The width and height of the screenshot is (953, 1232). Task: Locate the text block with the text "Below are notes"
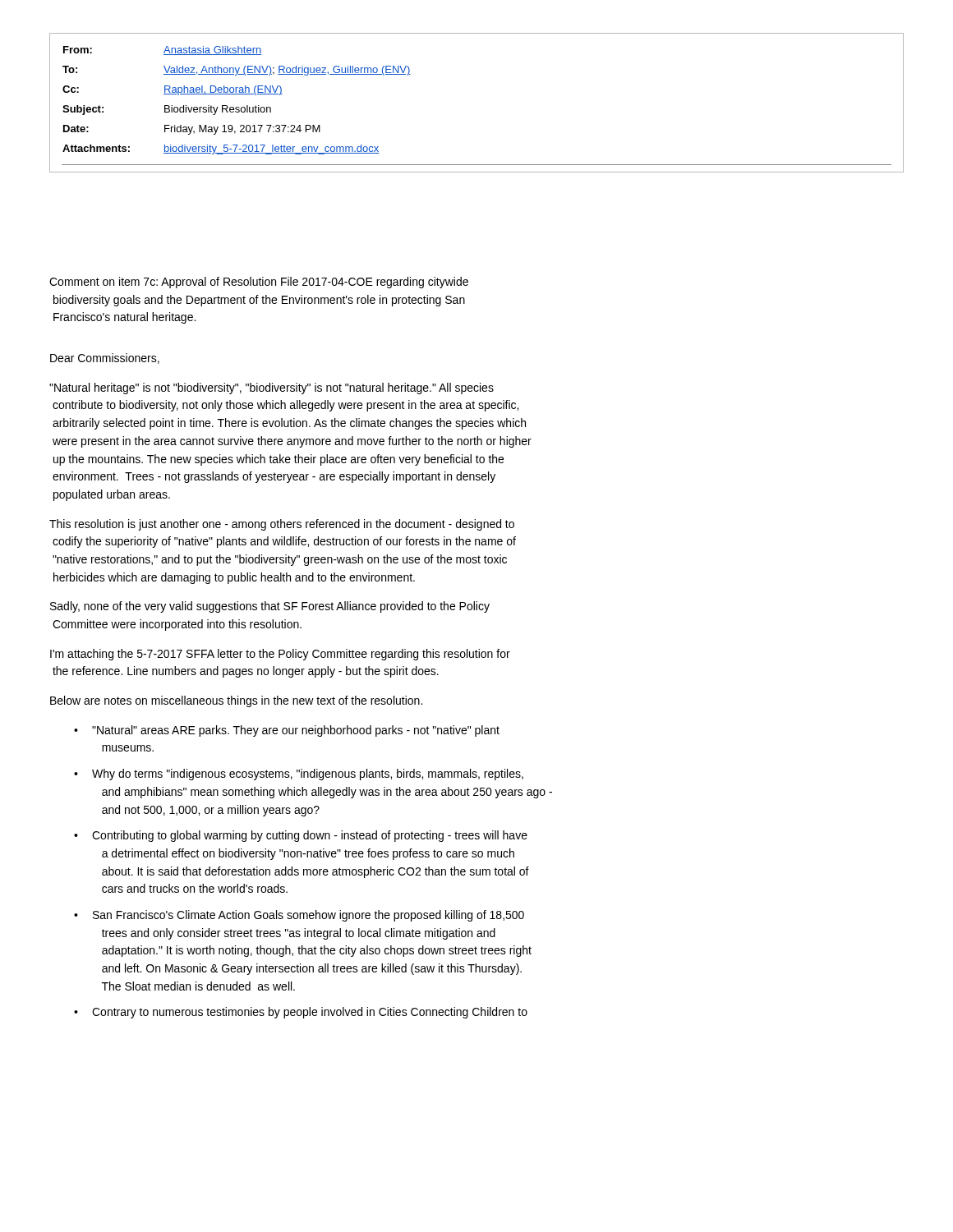pyautogui.click(x=236, y=701)
